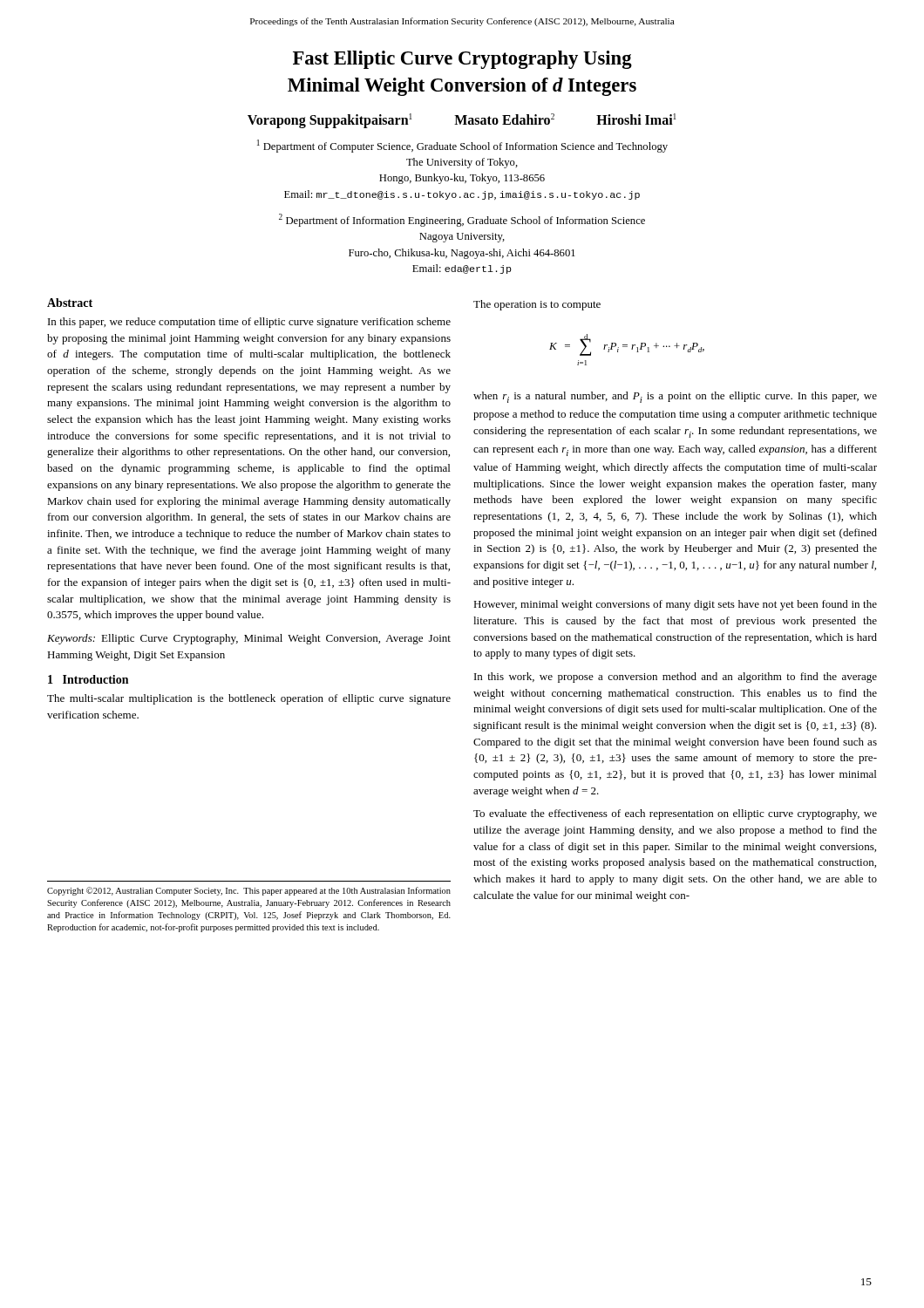924x1308 pixels.
Task: Where is the formula that starts "K = d ∑ i=1 riPi ="?
Action: point(675,349)
